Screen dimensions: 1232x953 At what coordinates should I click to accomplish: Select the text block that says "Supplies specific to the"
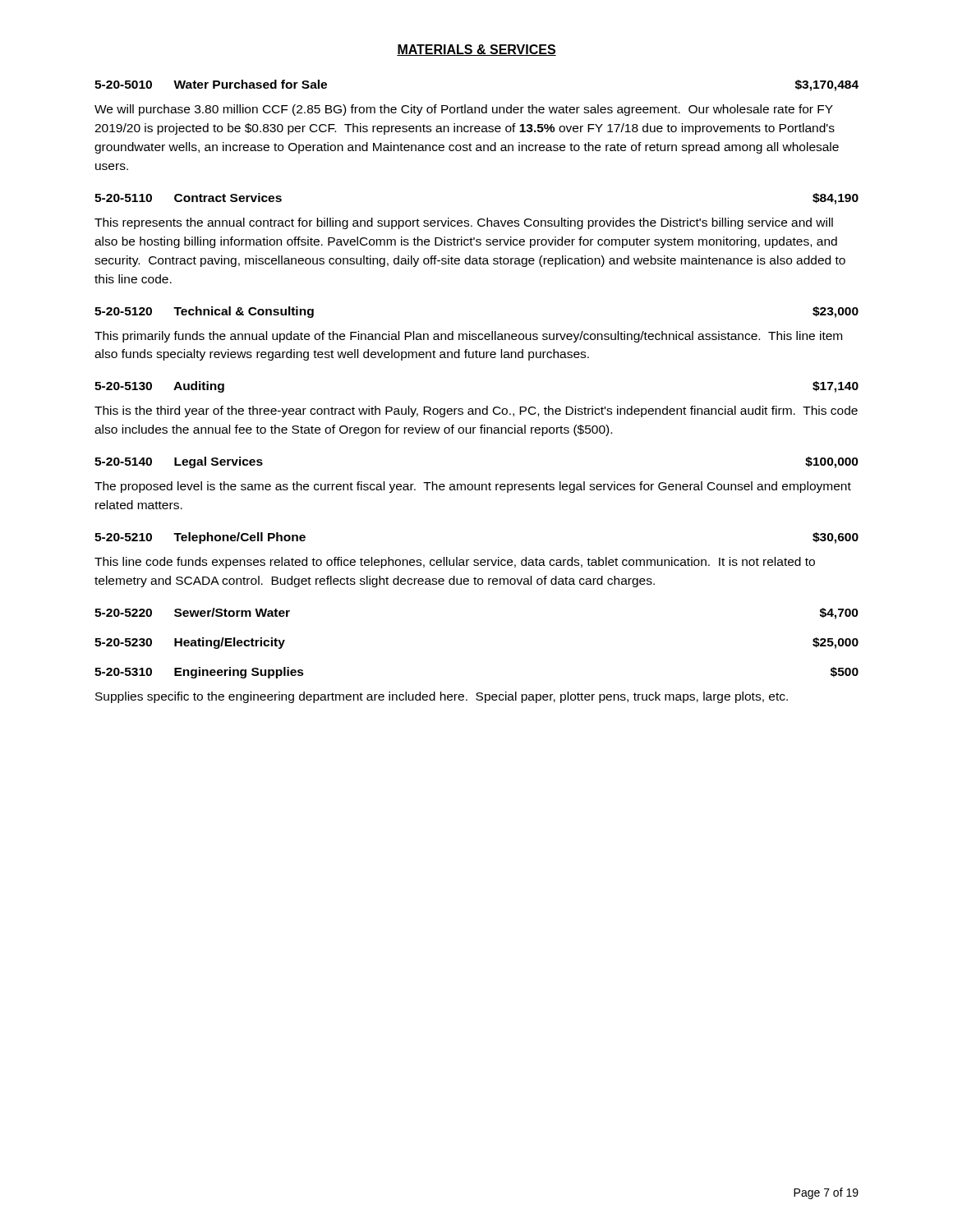pos(442,696)
